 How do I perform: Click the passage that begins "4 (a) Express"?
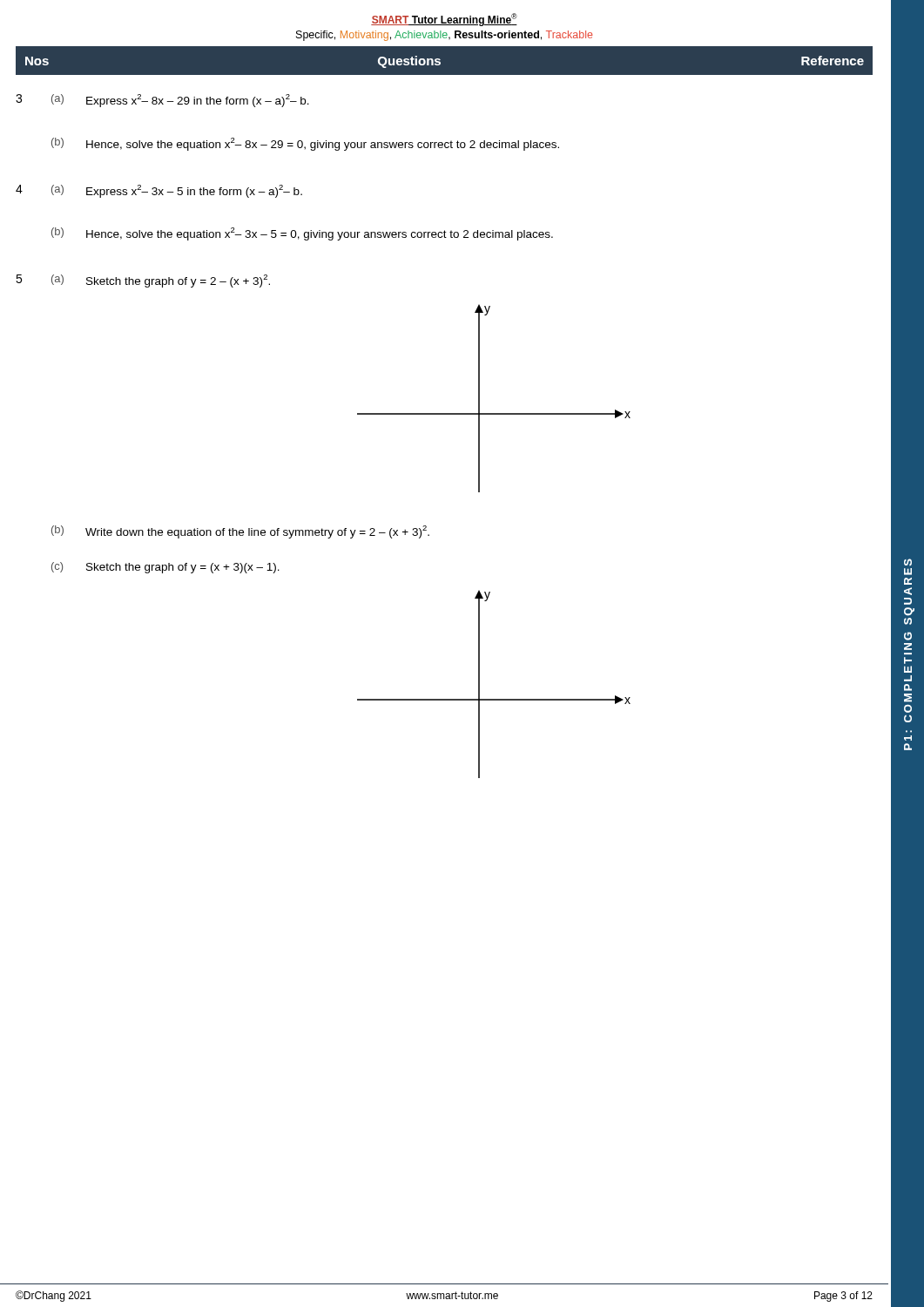[159, 191]
